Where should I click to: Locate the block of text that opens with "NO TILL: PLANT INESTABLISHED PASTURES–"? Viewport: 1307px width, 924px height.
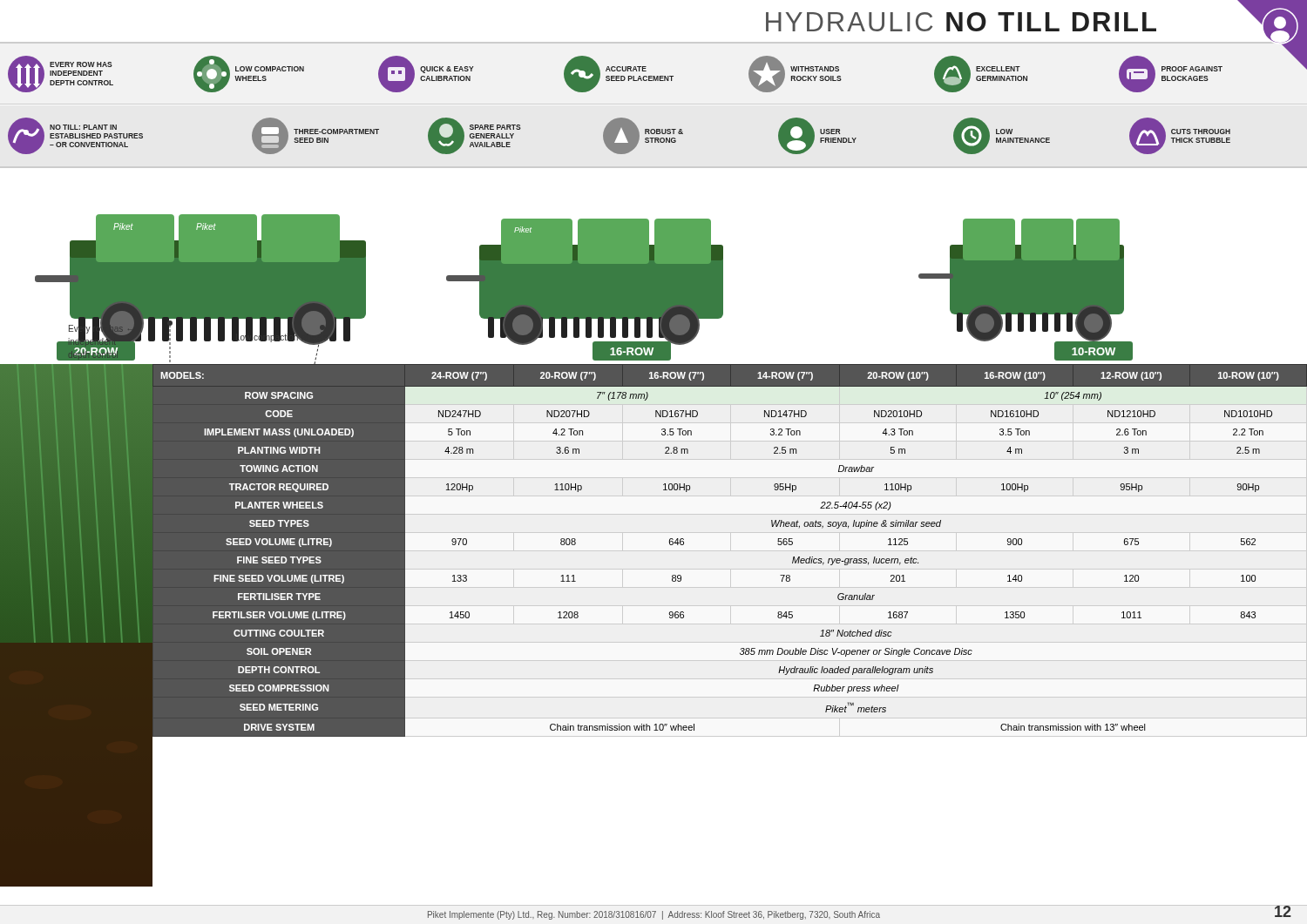(x=654, y=136)
